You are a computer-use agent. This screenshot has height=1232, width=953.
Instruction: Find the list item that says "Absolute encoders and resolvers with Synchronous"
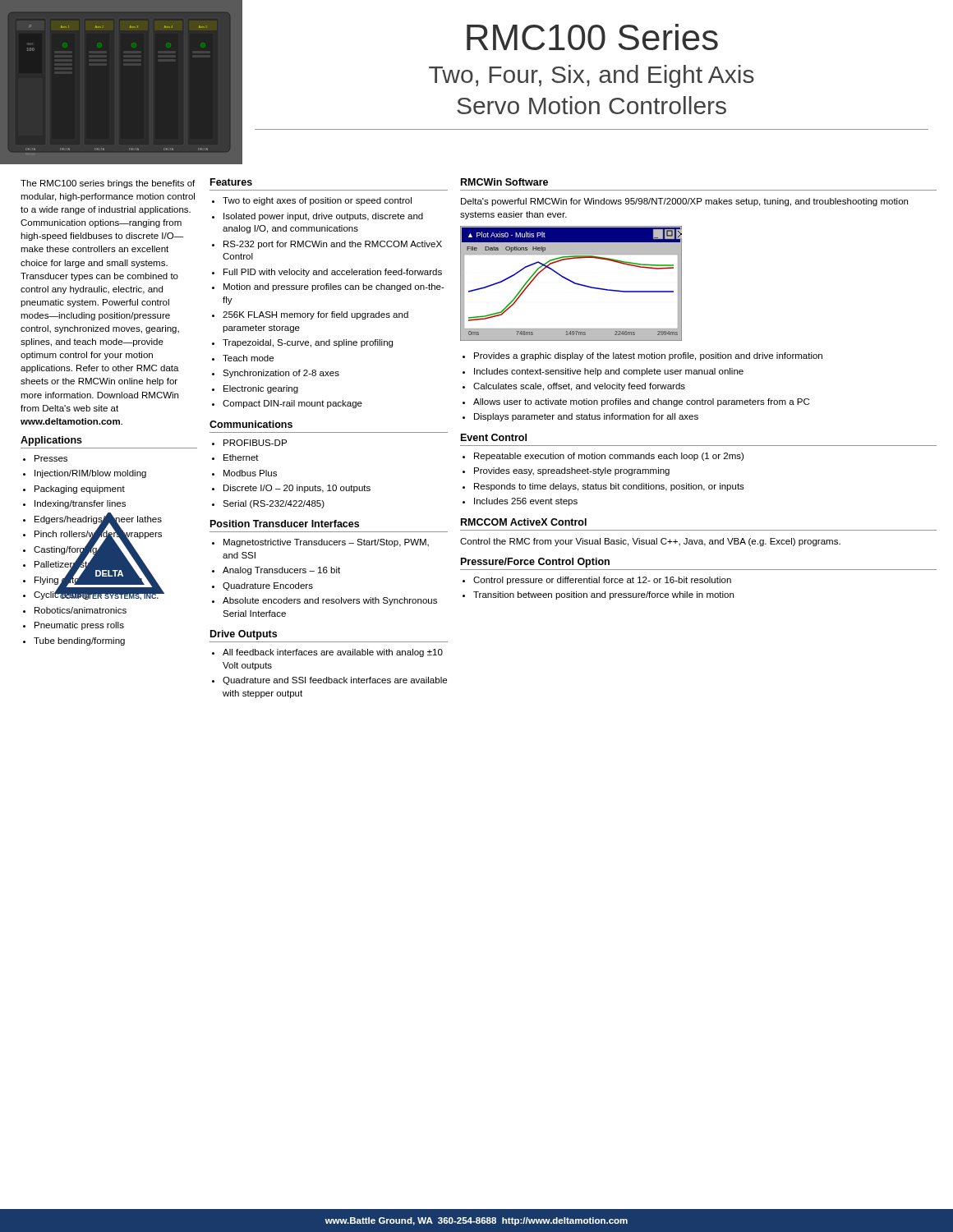[x=330, y=607]
